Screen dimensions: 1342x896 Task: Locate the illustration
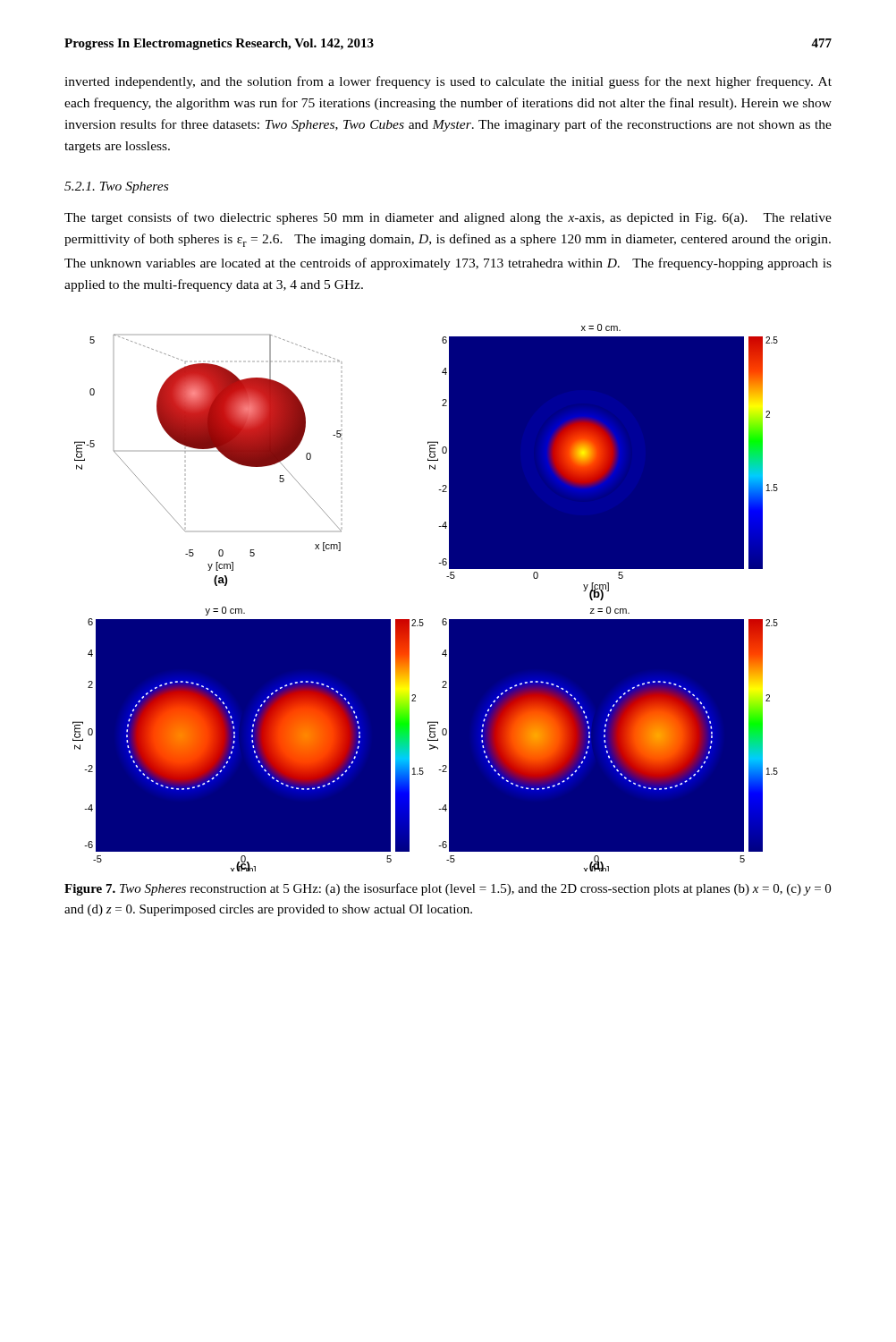point(448,594)
